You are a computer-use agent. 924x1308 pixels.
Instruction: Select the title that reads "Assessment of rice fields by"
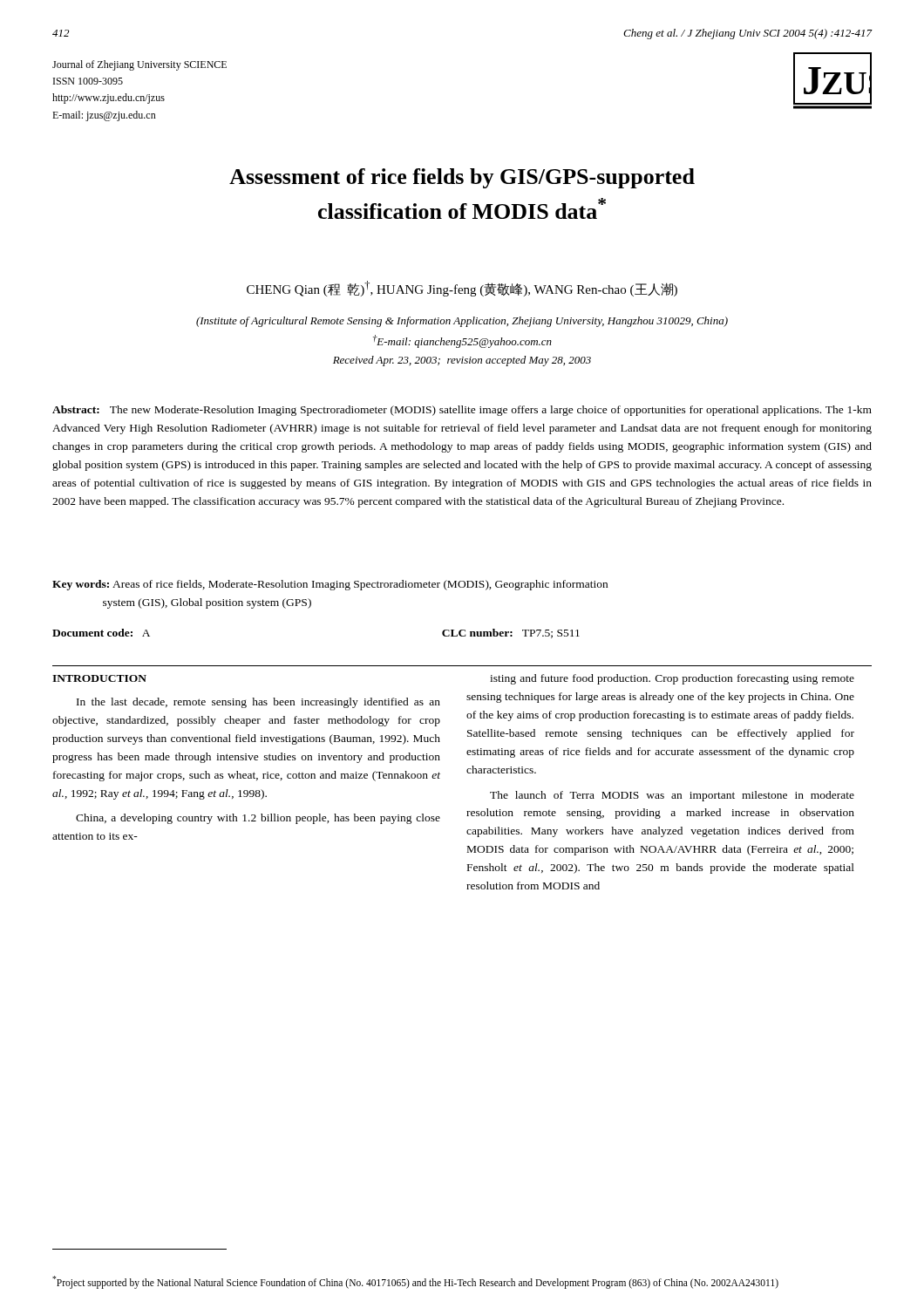[x=462, y=194]
